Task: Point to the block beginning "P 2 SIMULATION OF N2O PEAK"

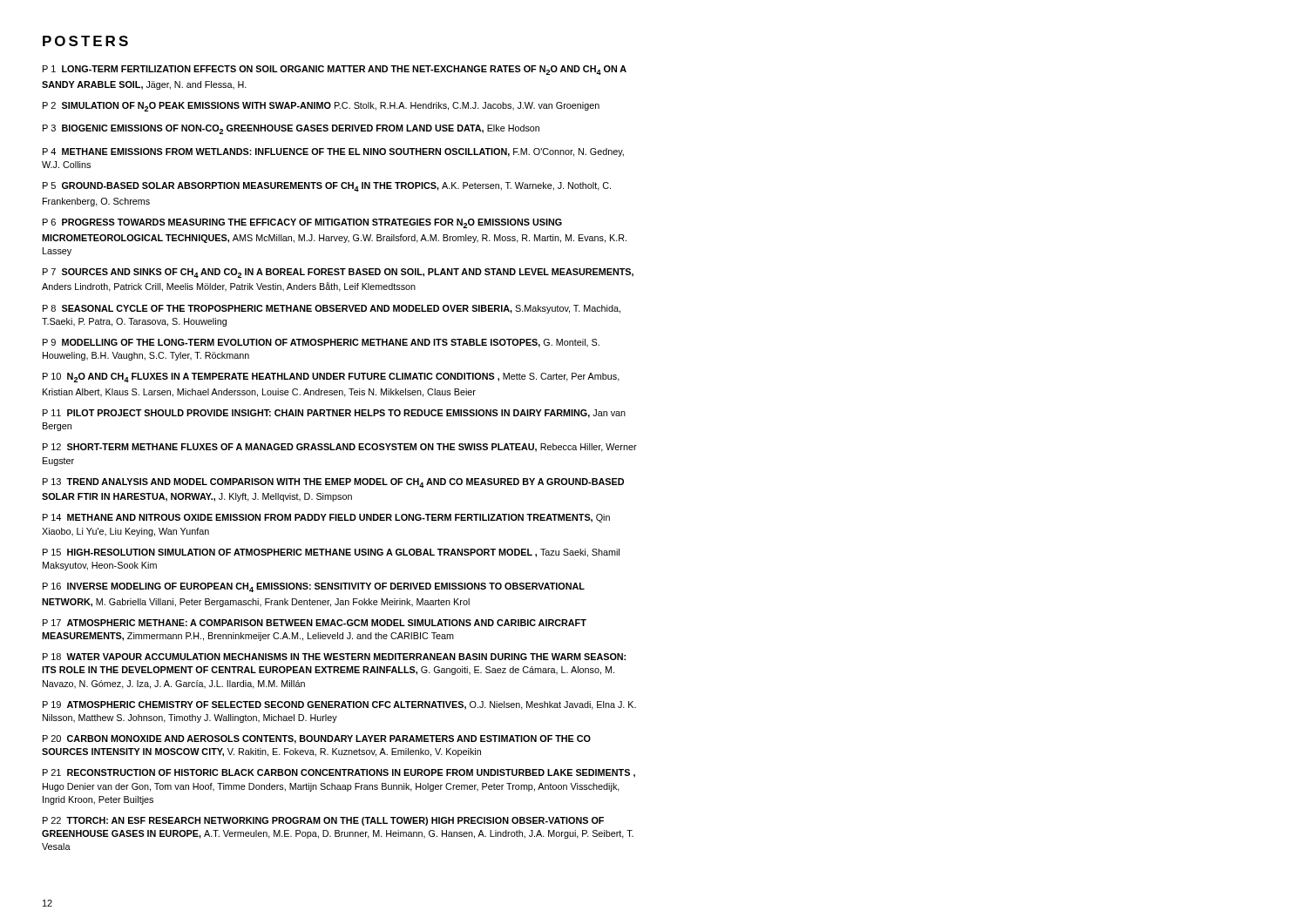Action: [x=321, y=106]
